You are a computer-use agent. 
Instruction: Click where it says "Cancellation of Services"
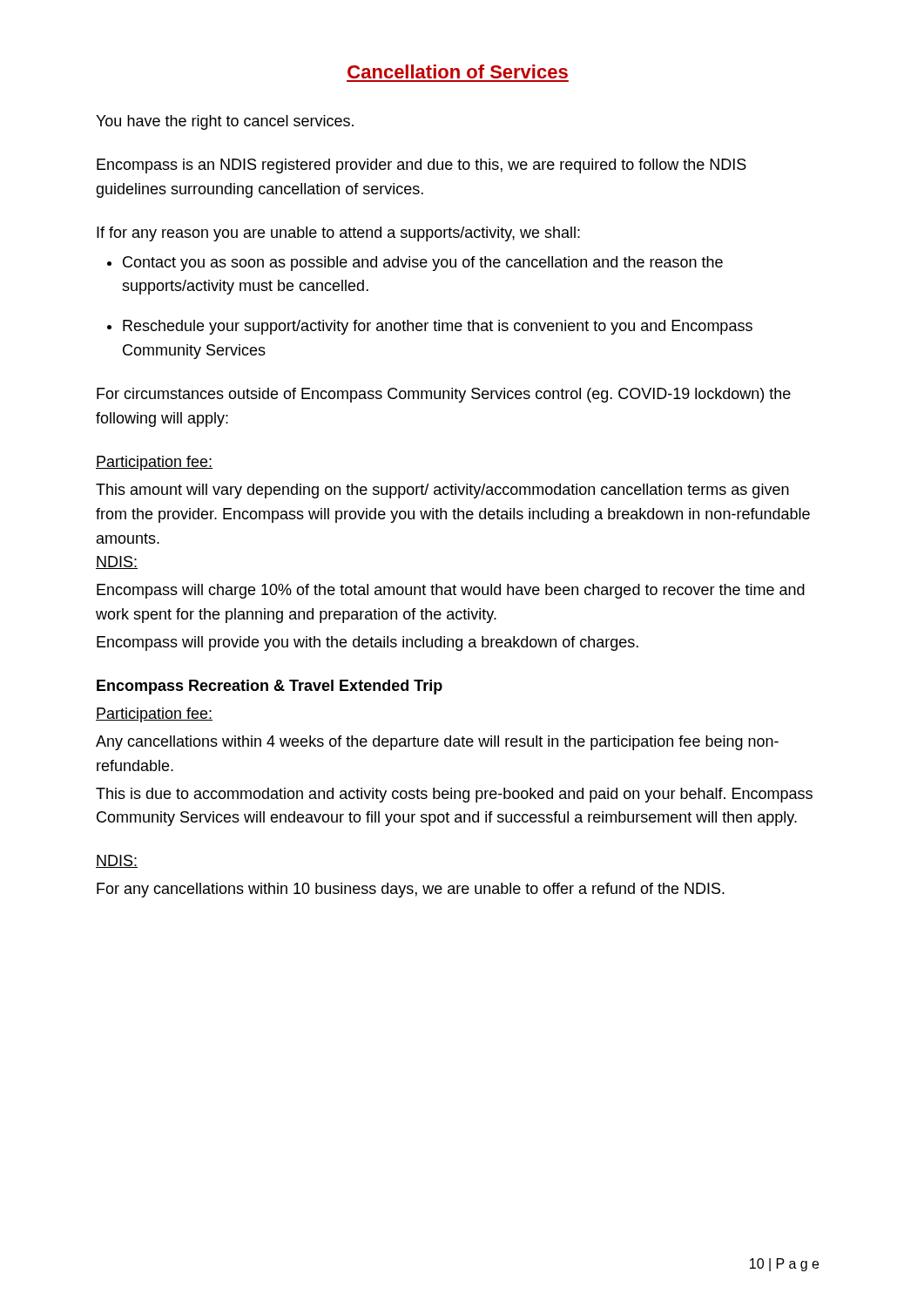458,72
